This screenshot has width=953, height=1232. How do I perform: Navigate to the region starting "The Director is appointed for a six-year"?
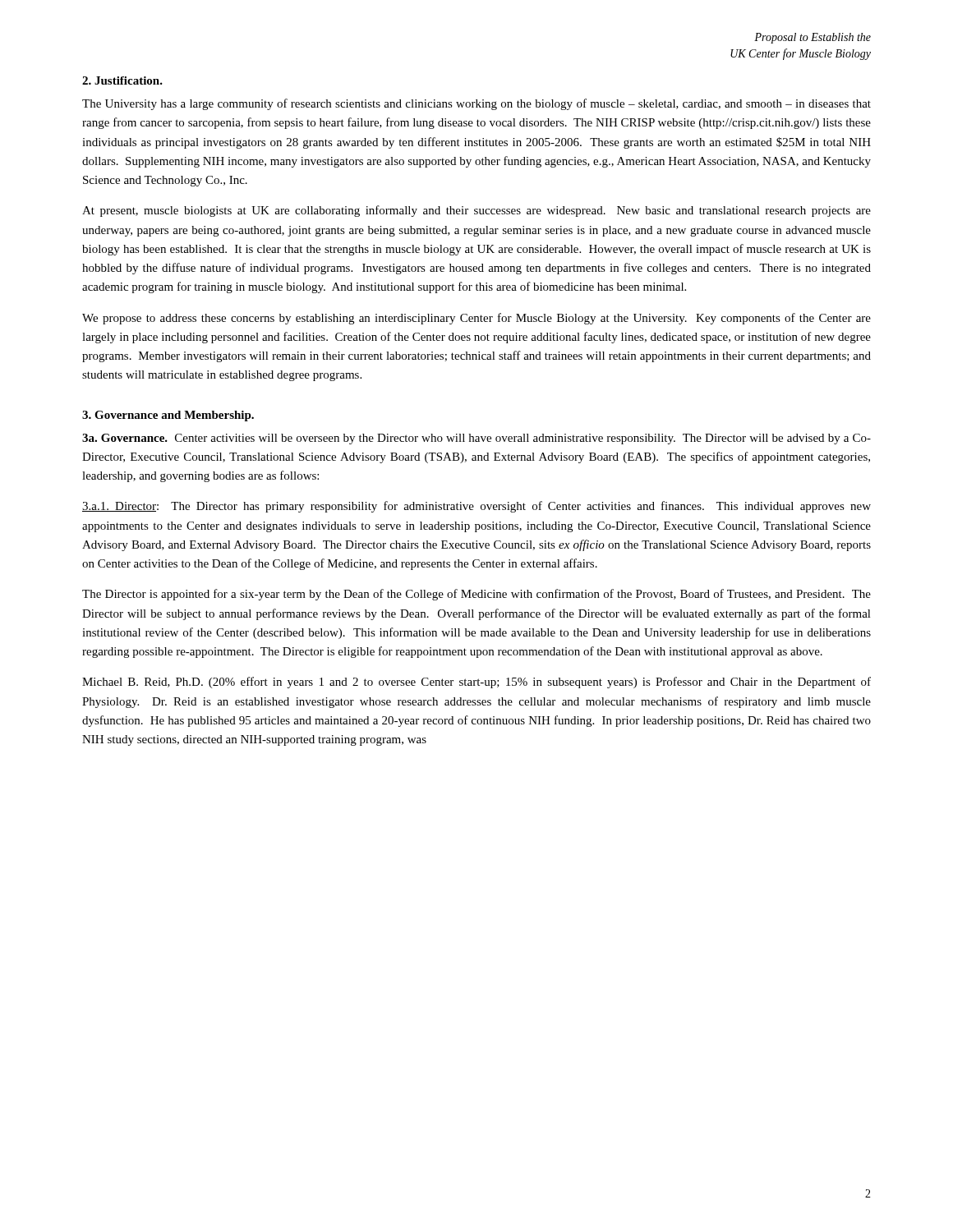point(476,623)
